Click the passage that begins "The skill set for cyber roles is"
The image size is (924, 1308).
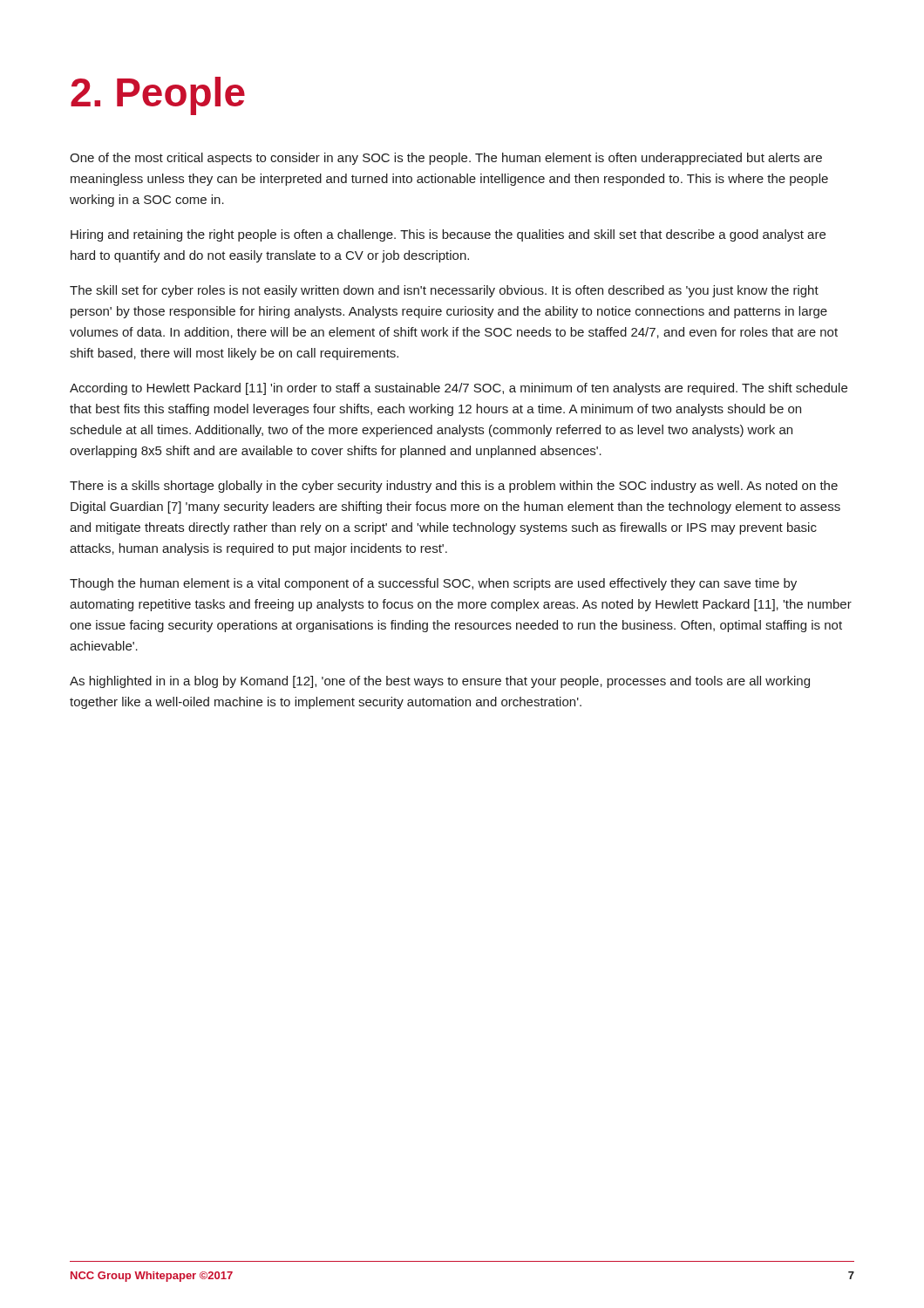click(x=454, y=321)
